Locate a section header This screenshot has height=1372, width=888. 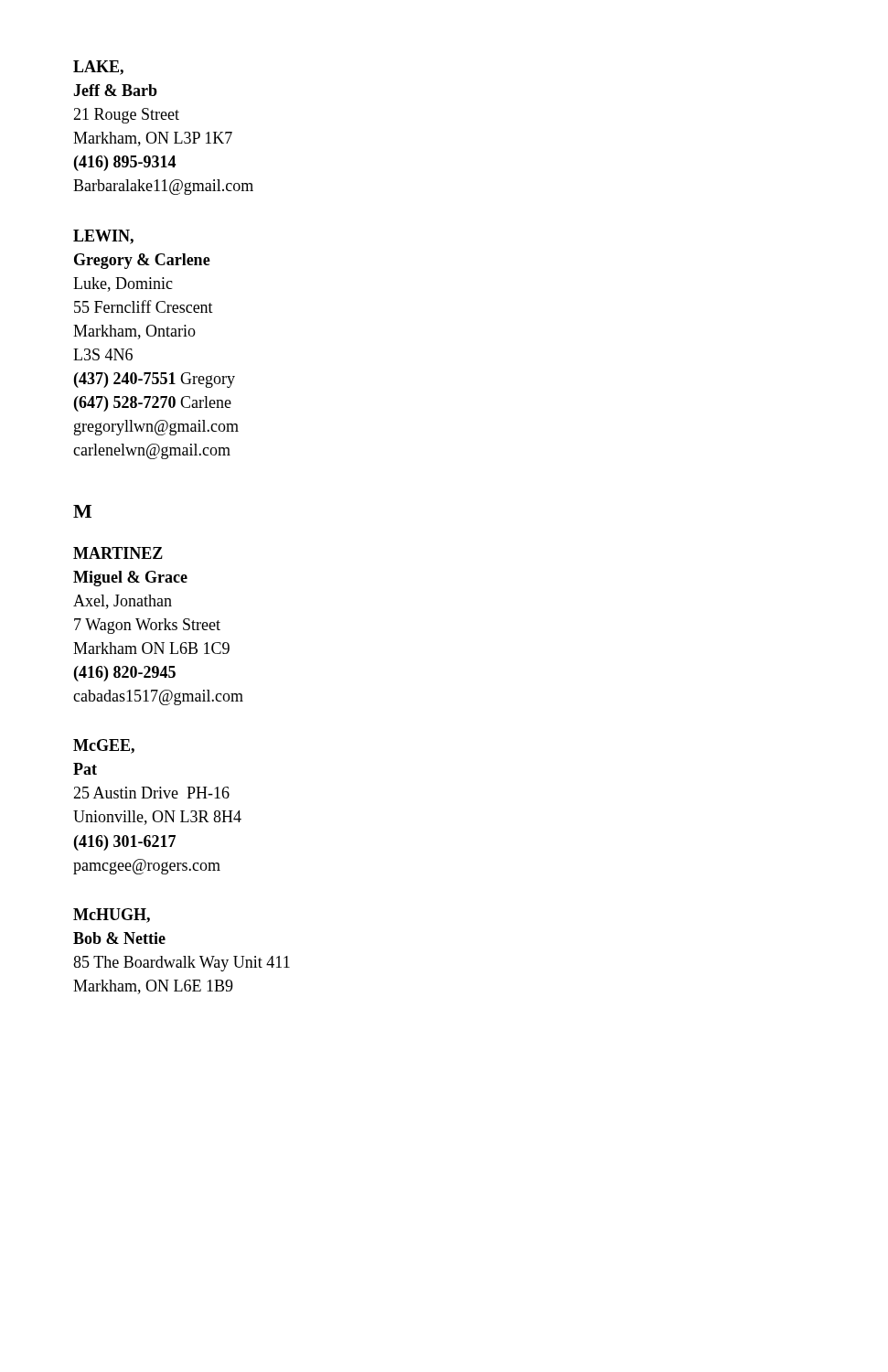point(83,510)
